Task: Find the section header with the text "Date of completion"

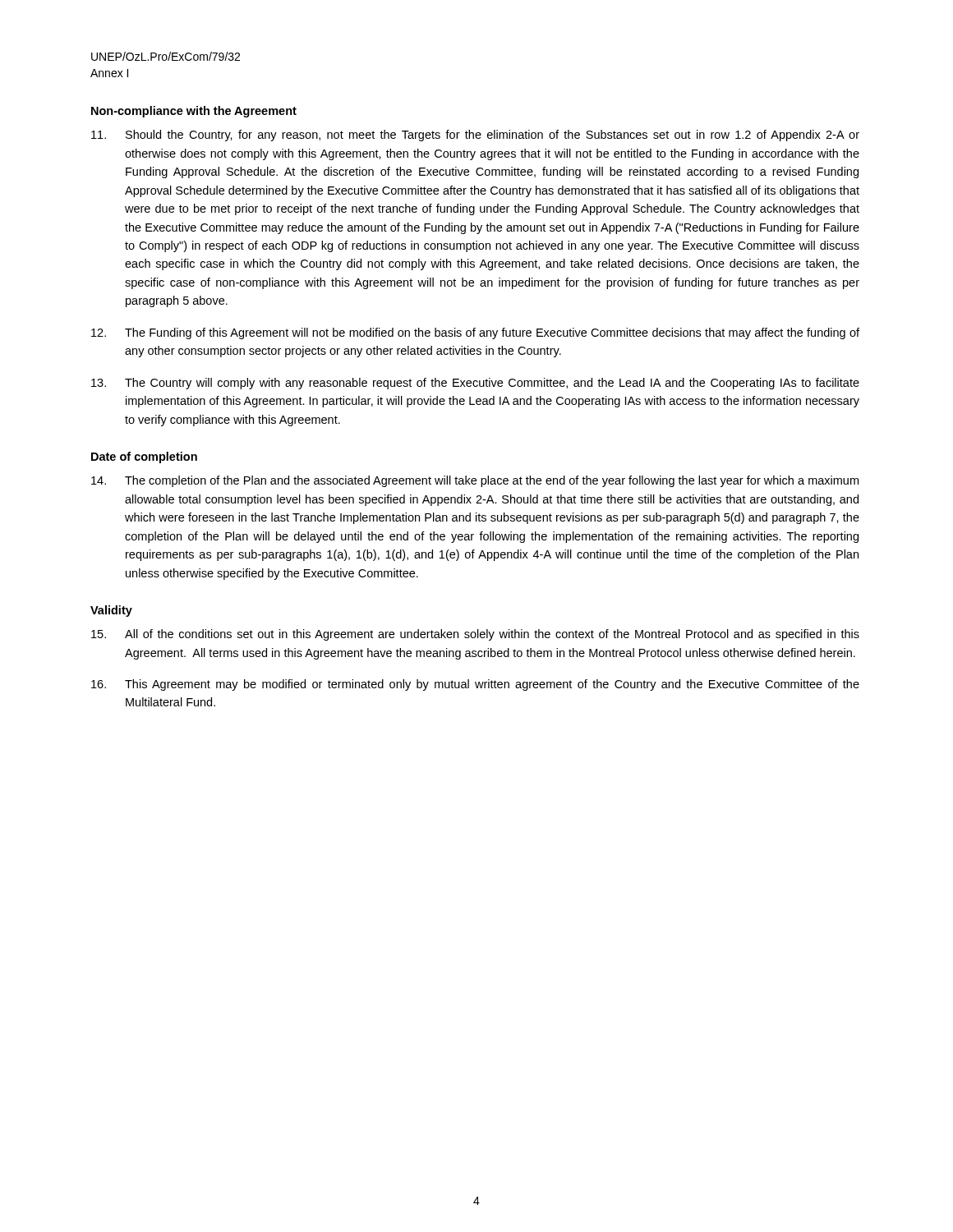Action: pos(144,457)
